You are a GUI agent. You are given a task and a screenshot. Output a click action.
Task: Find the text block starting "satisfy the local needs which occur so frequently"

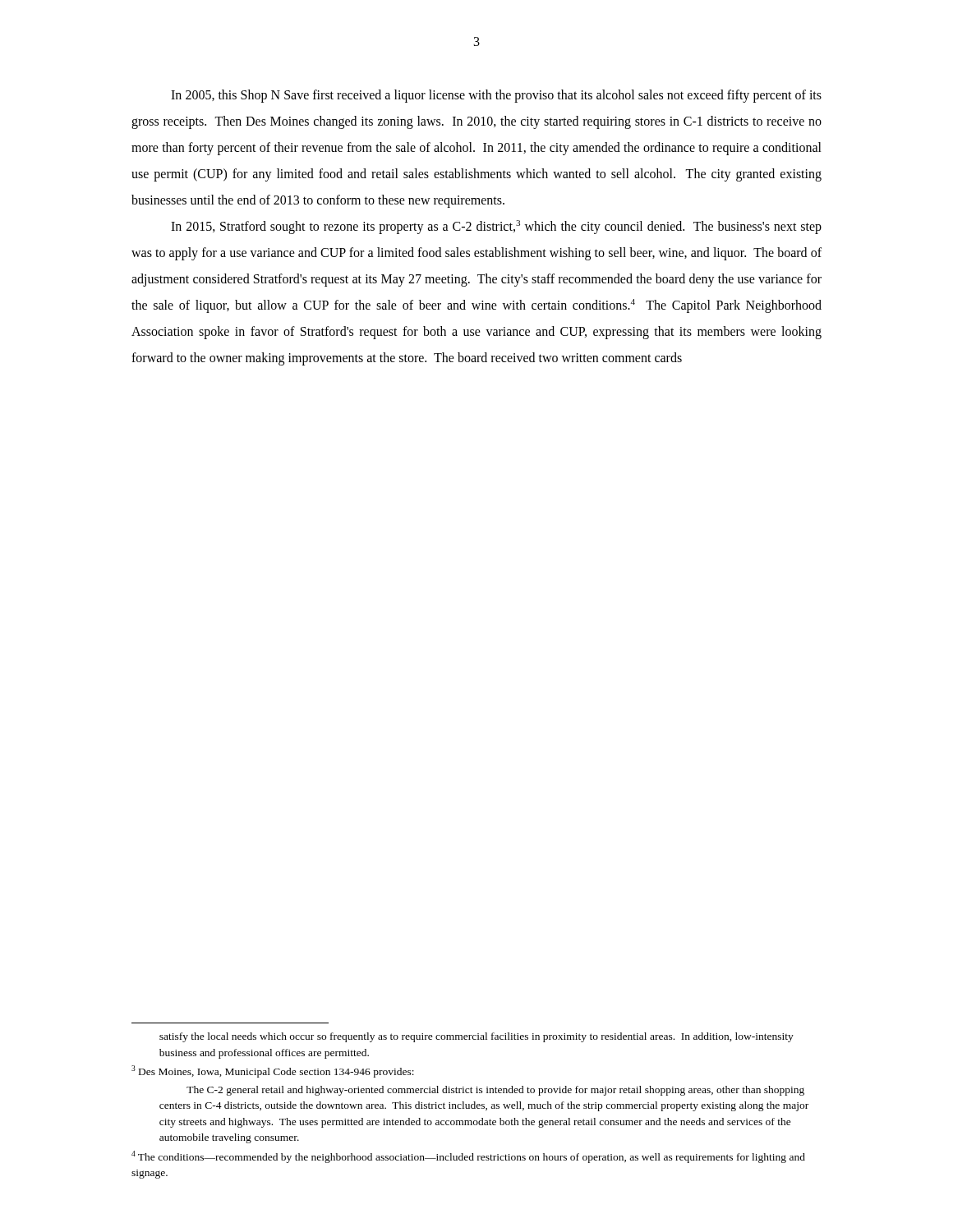click(476, 1102)
